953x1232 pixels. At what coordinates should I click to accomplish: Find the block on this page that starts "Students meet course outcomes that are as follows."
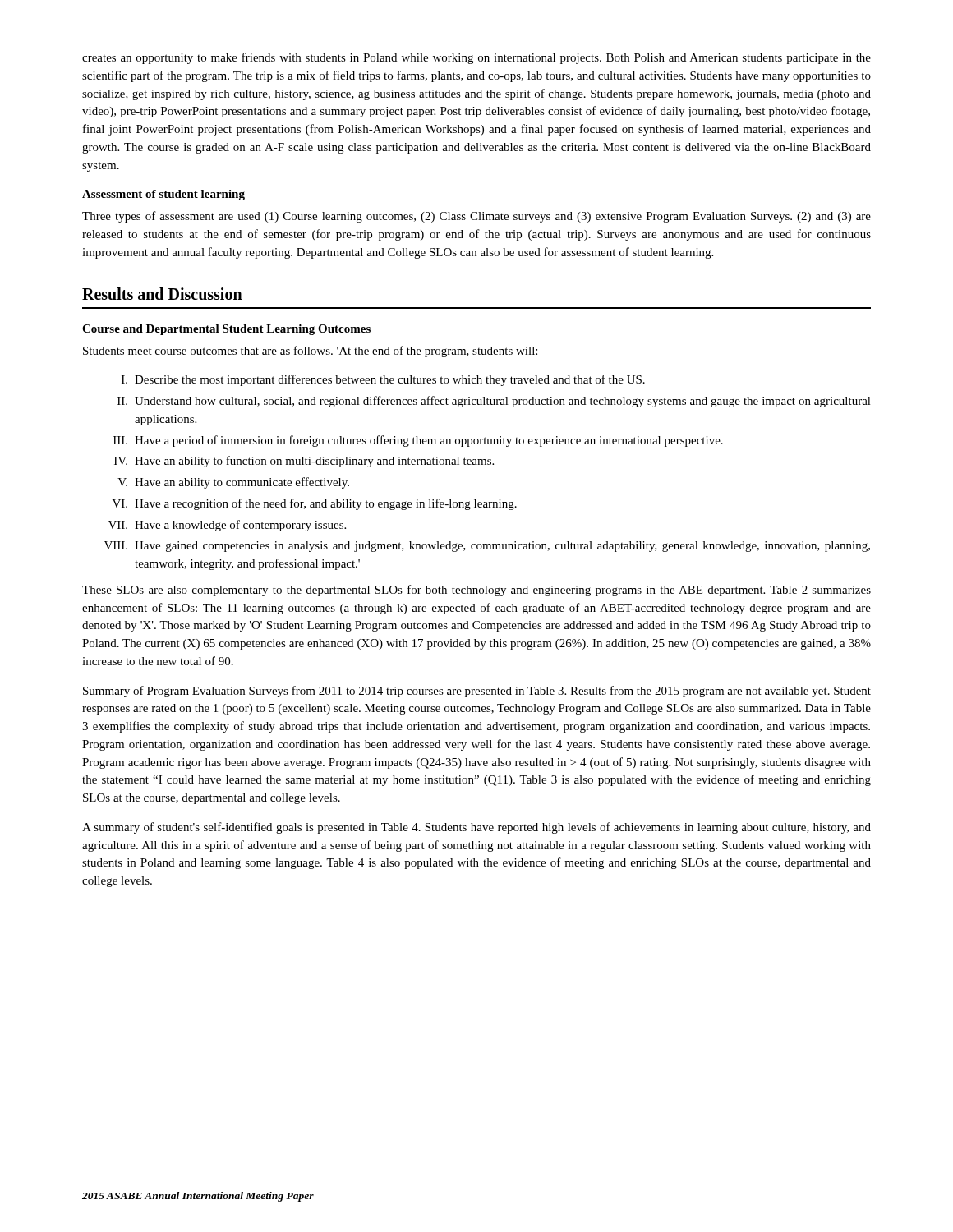click(x=310, y=350)
